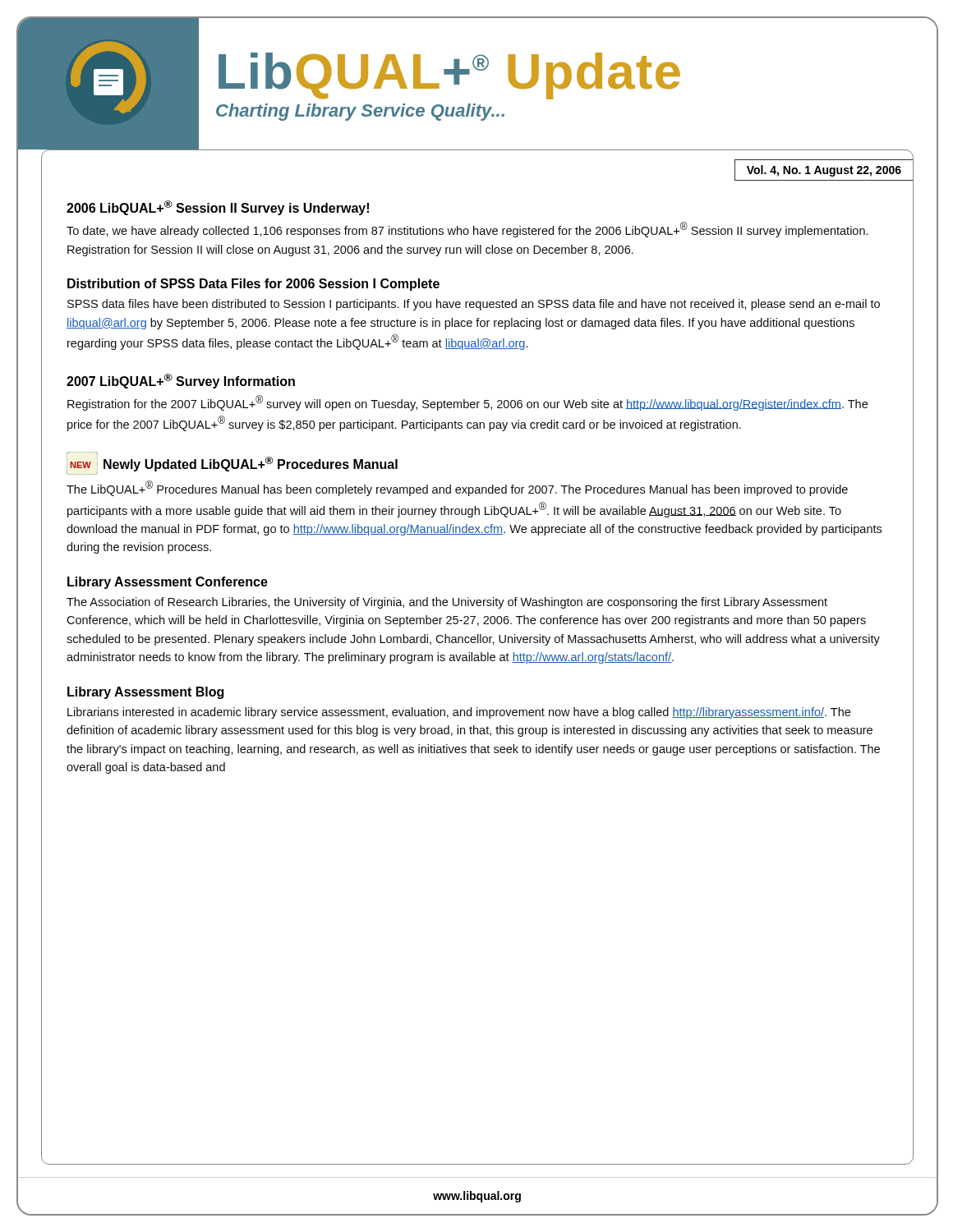
Task: Locate the block of text that opens with "Registration for the 2007 LibQUAL+® survey will open"
Action: point(467,413)
